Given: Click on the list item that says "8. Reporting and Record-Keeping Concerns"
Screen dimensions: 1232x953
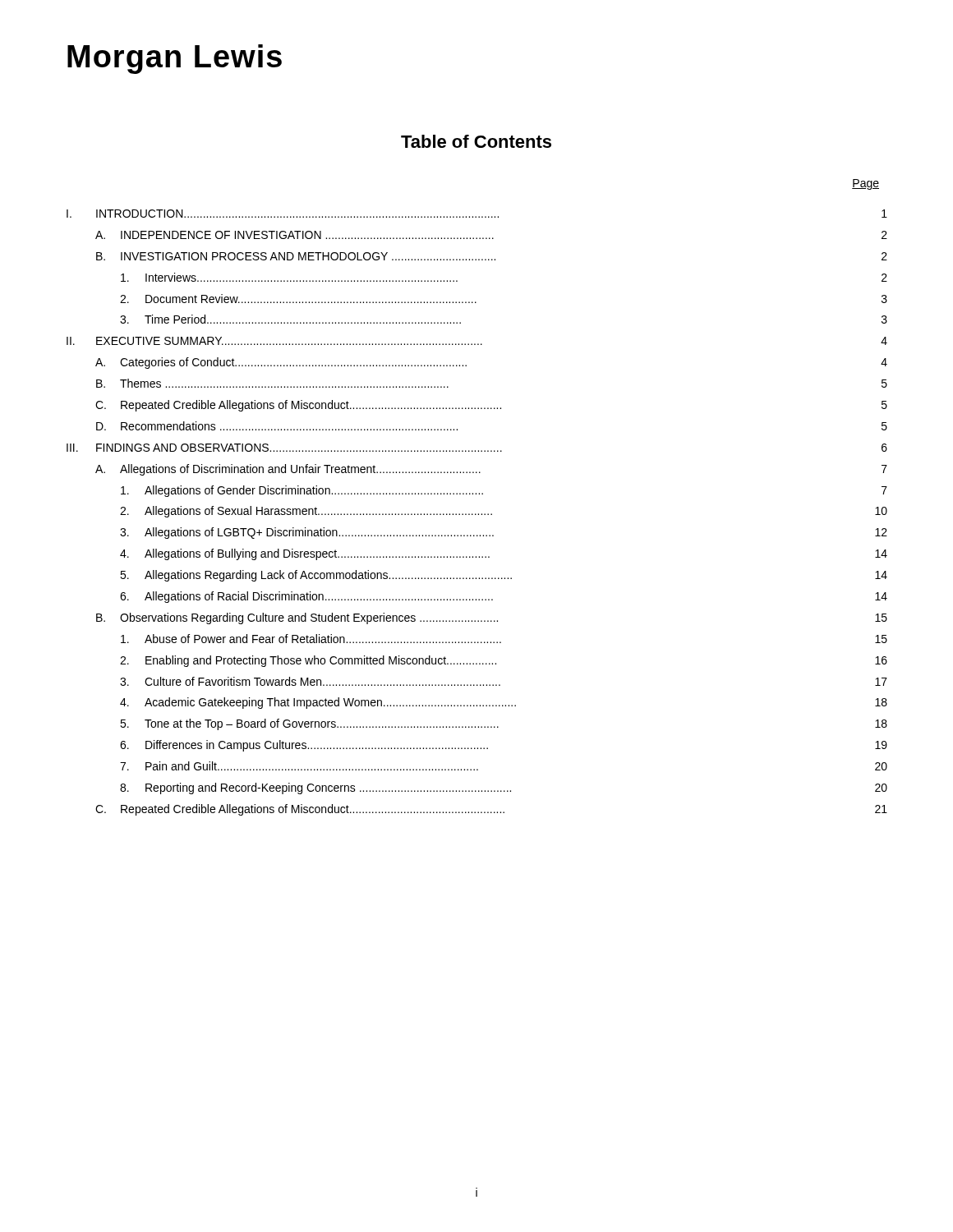Looking at the screenshot, I should (504, 788).
